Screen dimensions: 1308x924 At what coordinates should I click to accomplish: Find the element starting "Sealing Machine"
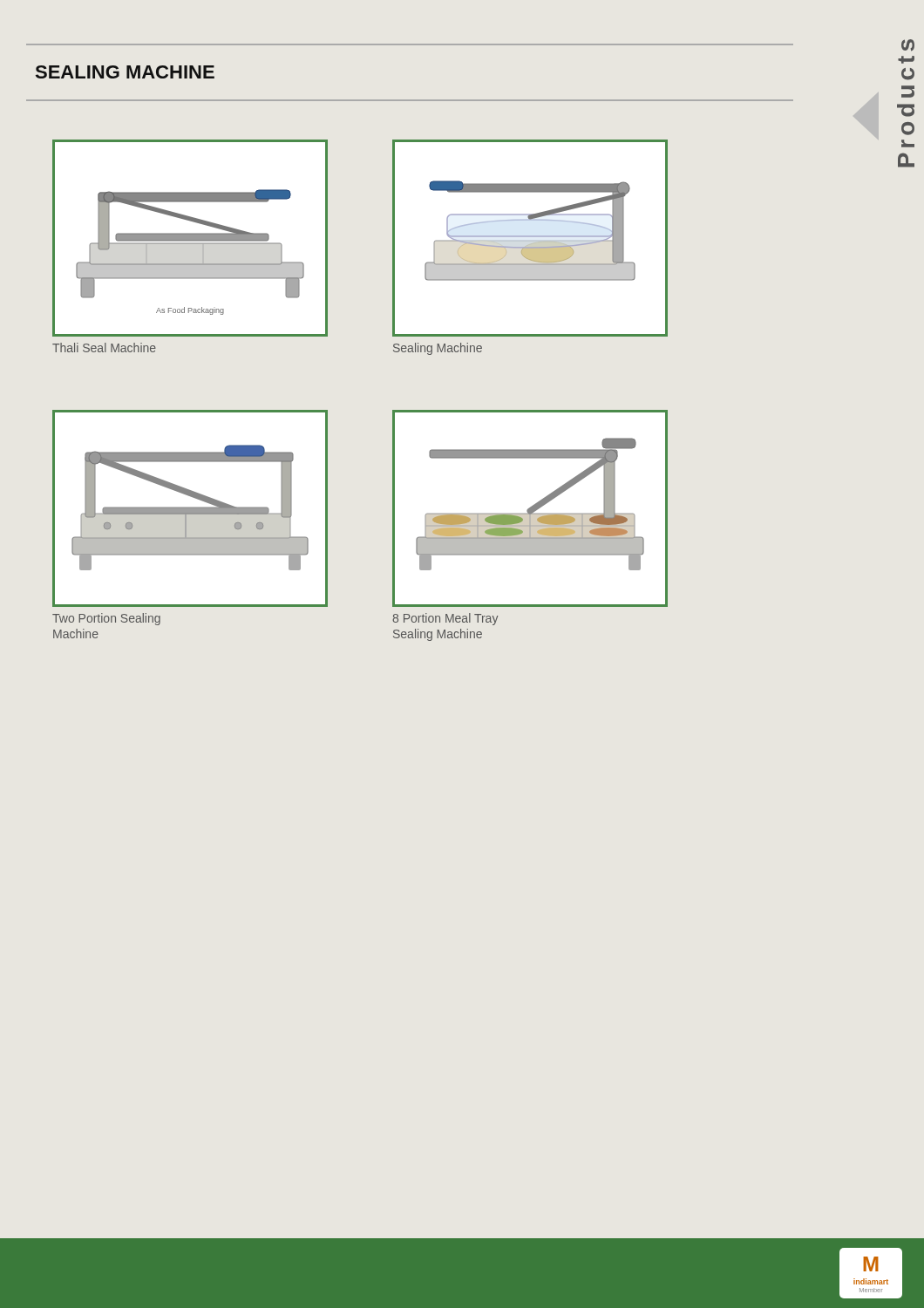[437, 348]
